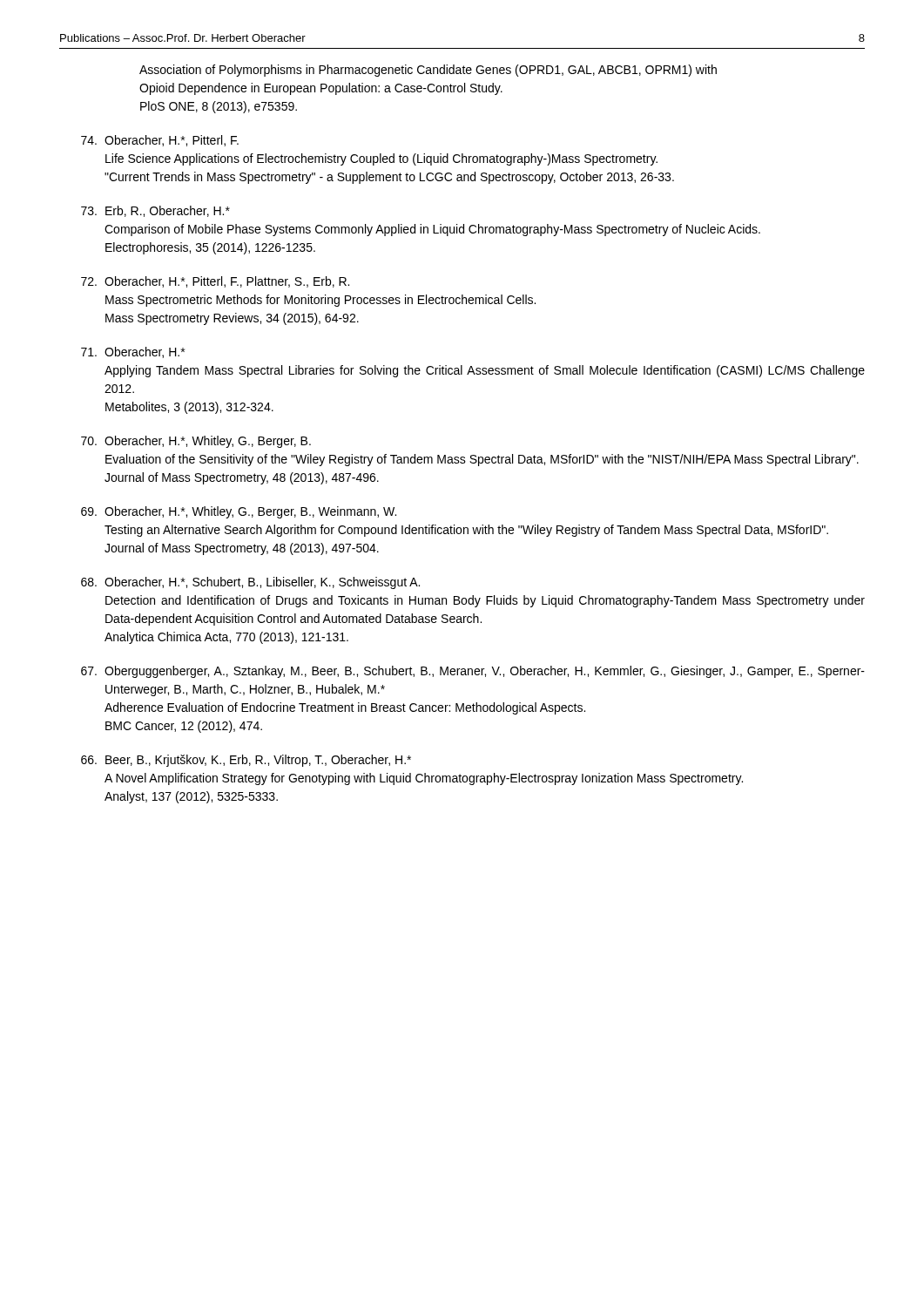This screenshot has width=924, height=1307.
Task: Click the passage that begins "69. Oberacher, H.*, Whitley, G.,"
Action: (462, 530)
